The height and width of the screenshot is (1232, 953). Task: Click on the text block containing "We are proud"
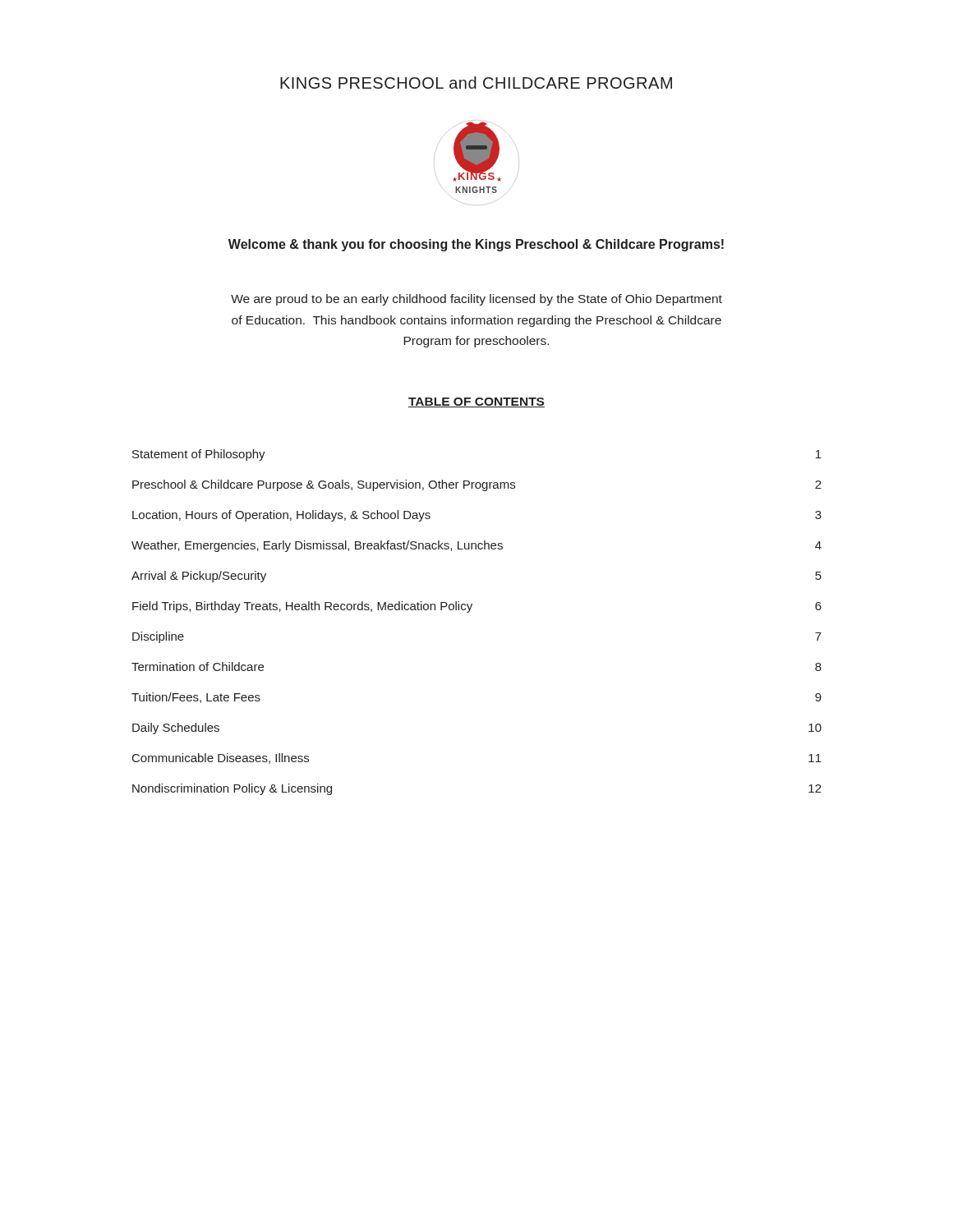pyautogui.click(x=476, y=320)
